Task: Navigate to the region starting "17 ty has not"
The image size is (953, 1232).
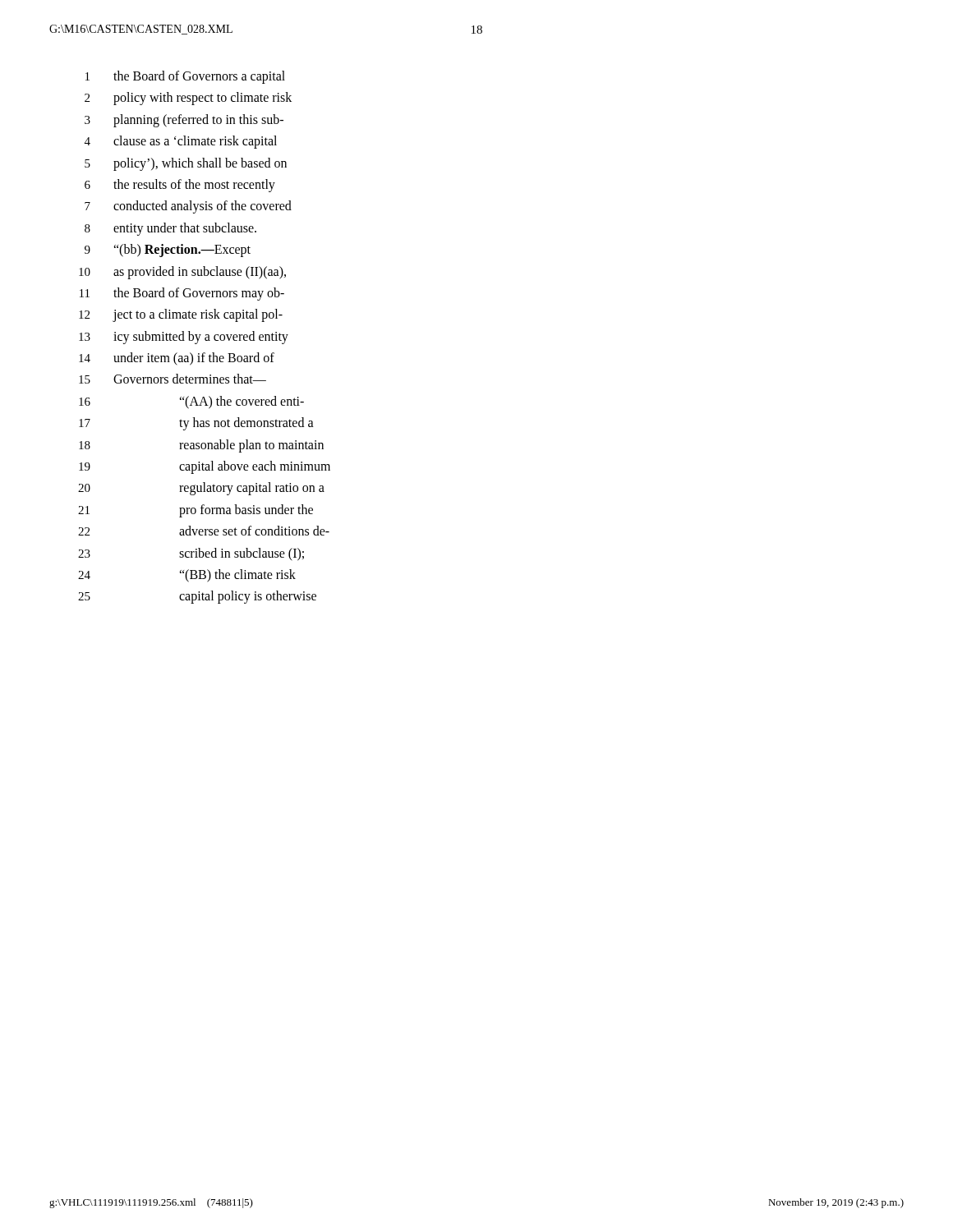Action: click(x=196, y=424)
